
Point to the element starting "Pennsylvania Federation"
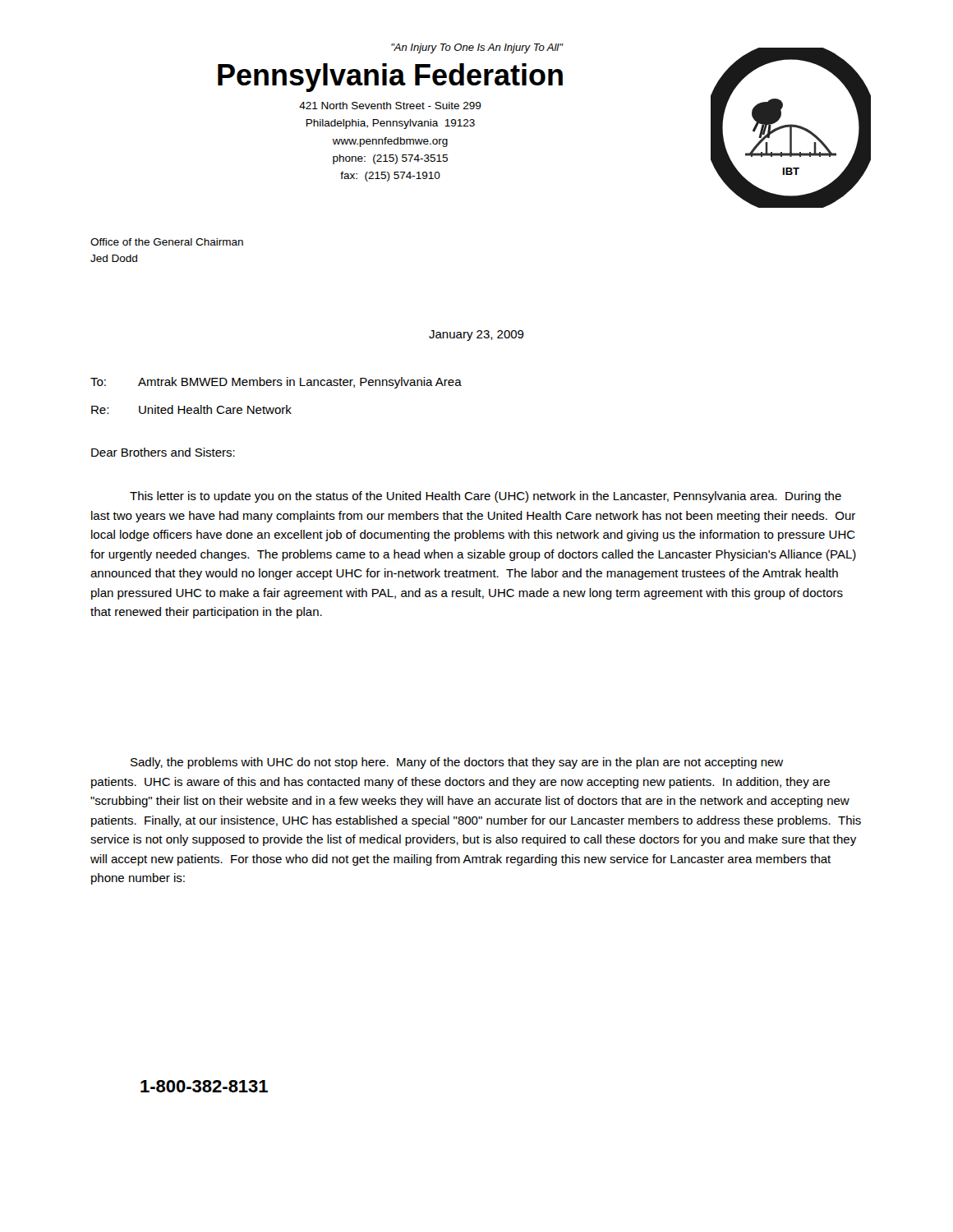(x=390, y=75)
